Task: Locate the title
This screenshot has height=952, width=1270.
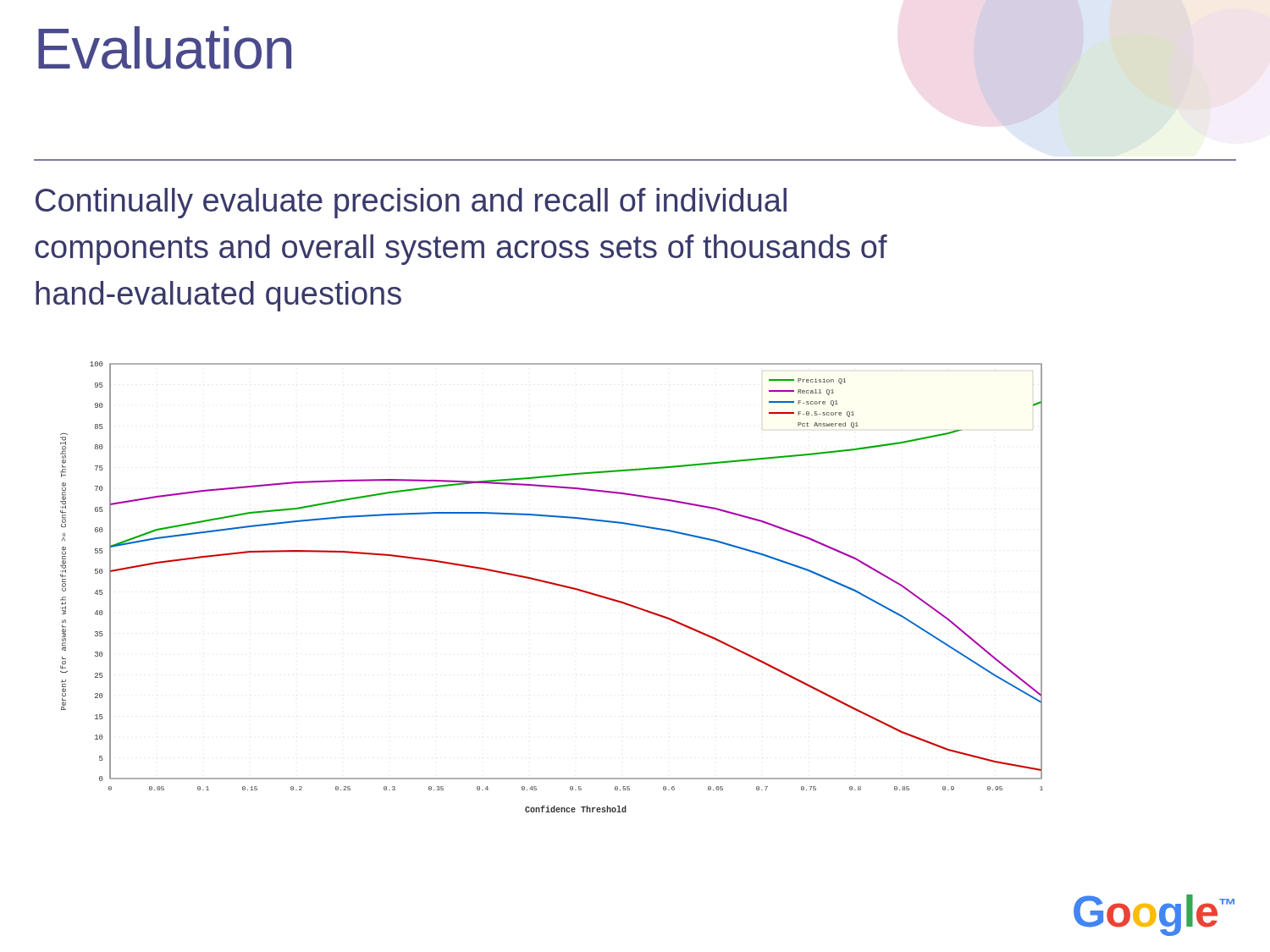Action: (164, 48)
